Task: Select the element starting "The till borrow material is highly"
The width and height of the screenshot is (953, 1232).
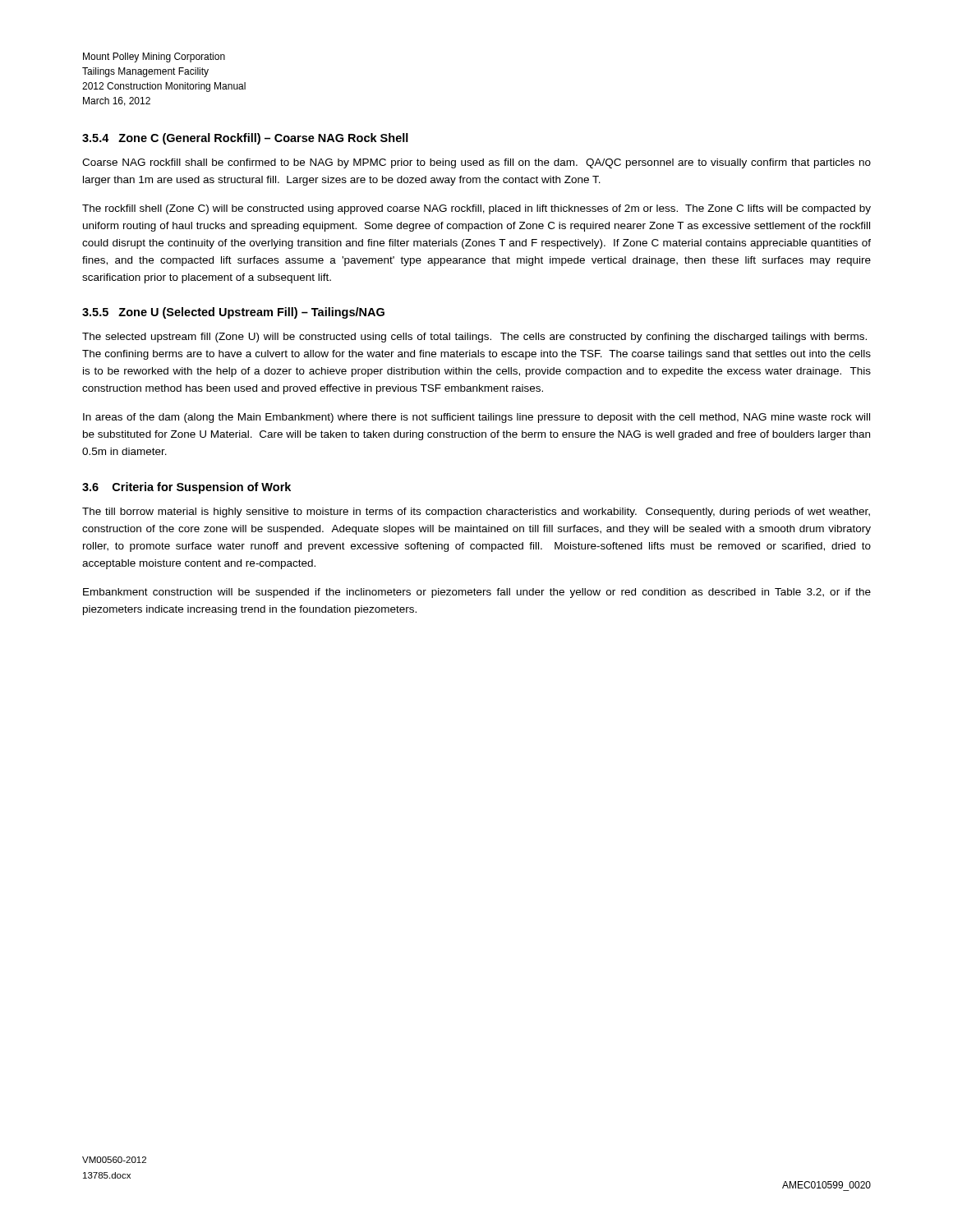Action: (x=476, y=537)
